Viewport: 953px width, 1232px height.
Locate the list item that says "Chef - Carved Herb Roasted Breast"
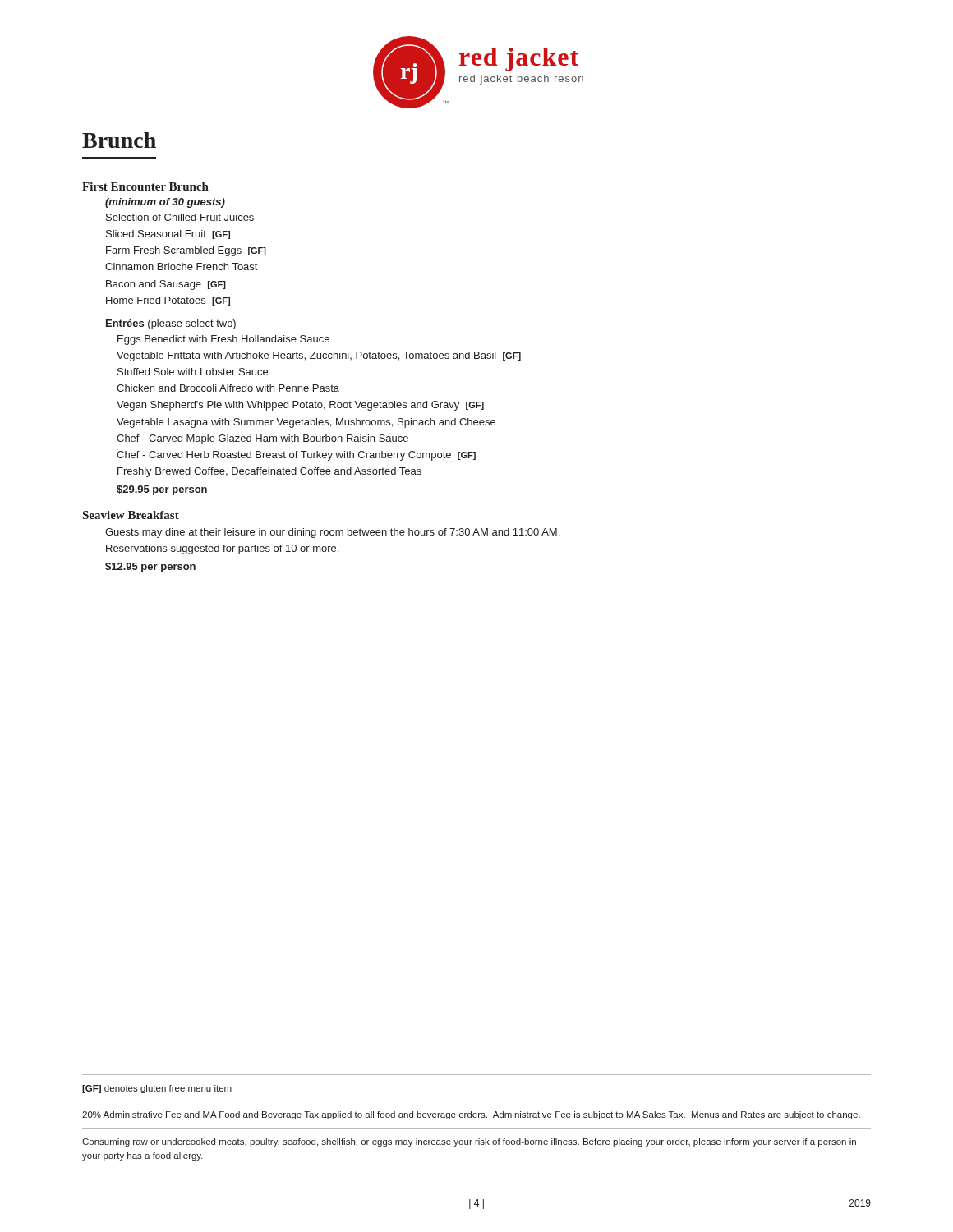[296, 454]
